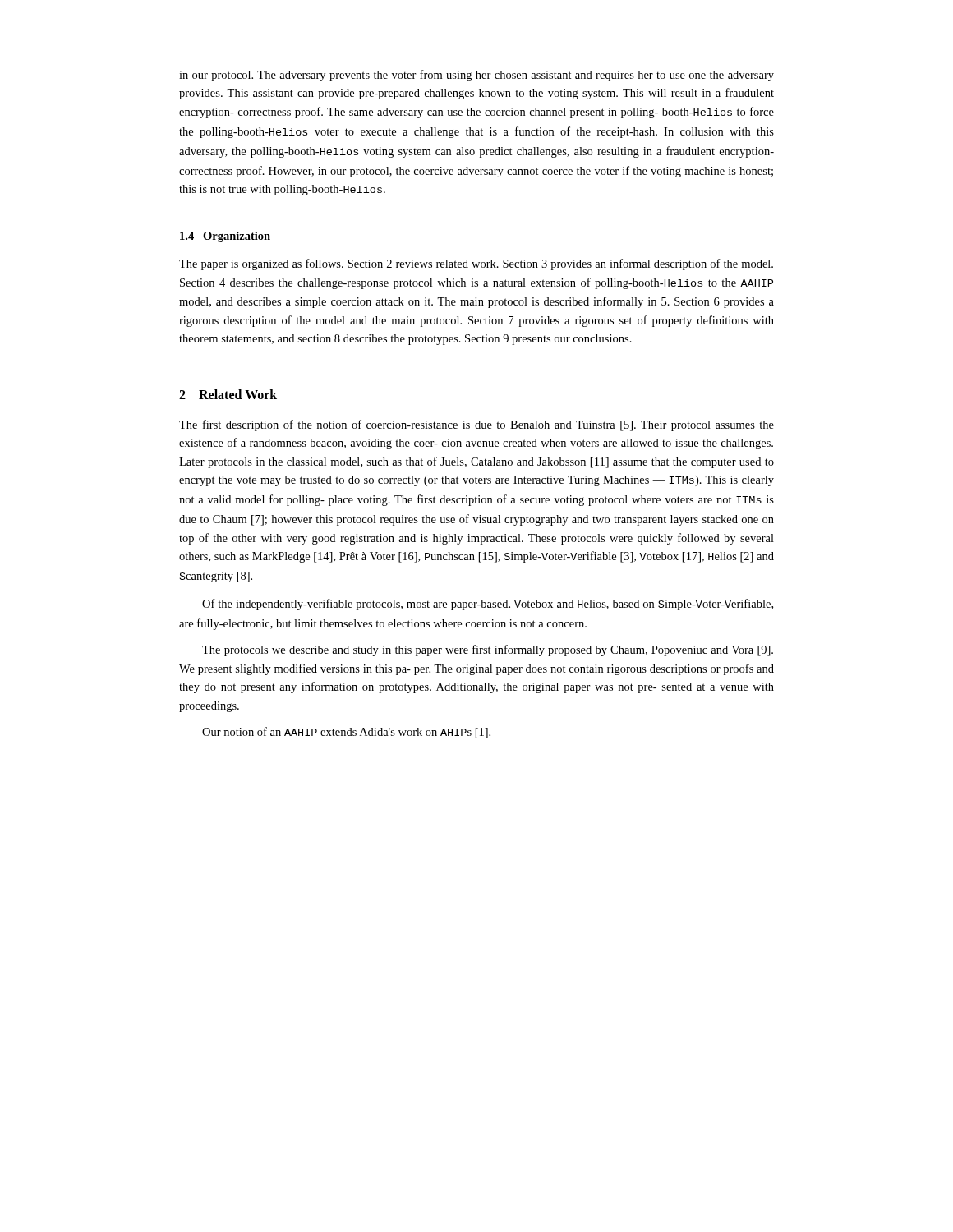Locate the block of text that opens with "Of the independently-verifiable protocols, most are paper-based."

pos(476,613)
